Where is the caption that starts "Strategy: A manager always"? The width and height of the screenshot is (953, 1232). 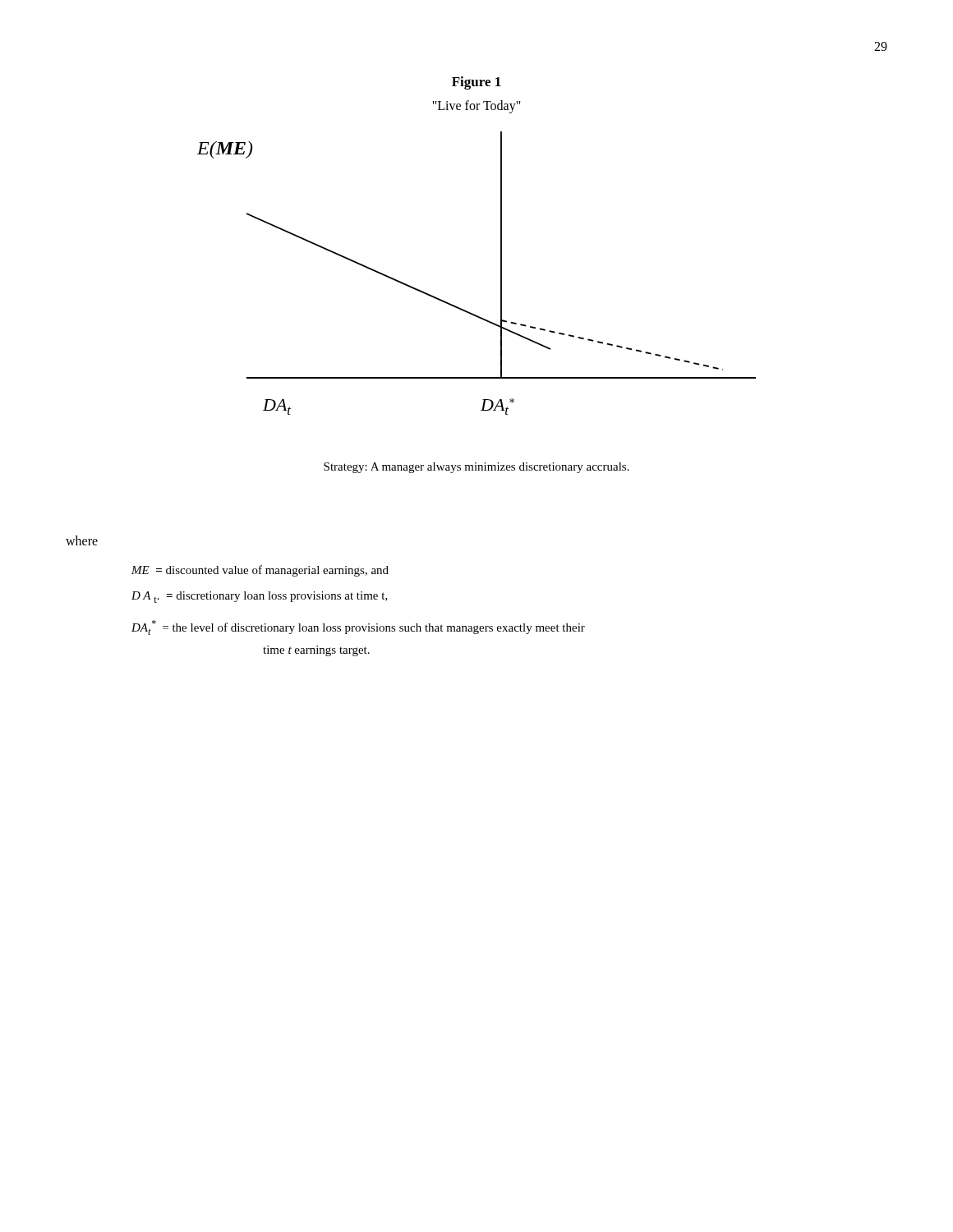coord(476,466)
